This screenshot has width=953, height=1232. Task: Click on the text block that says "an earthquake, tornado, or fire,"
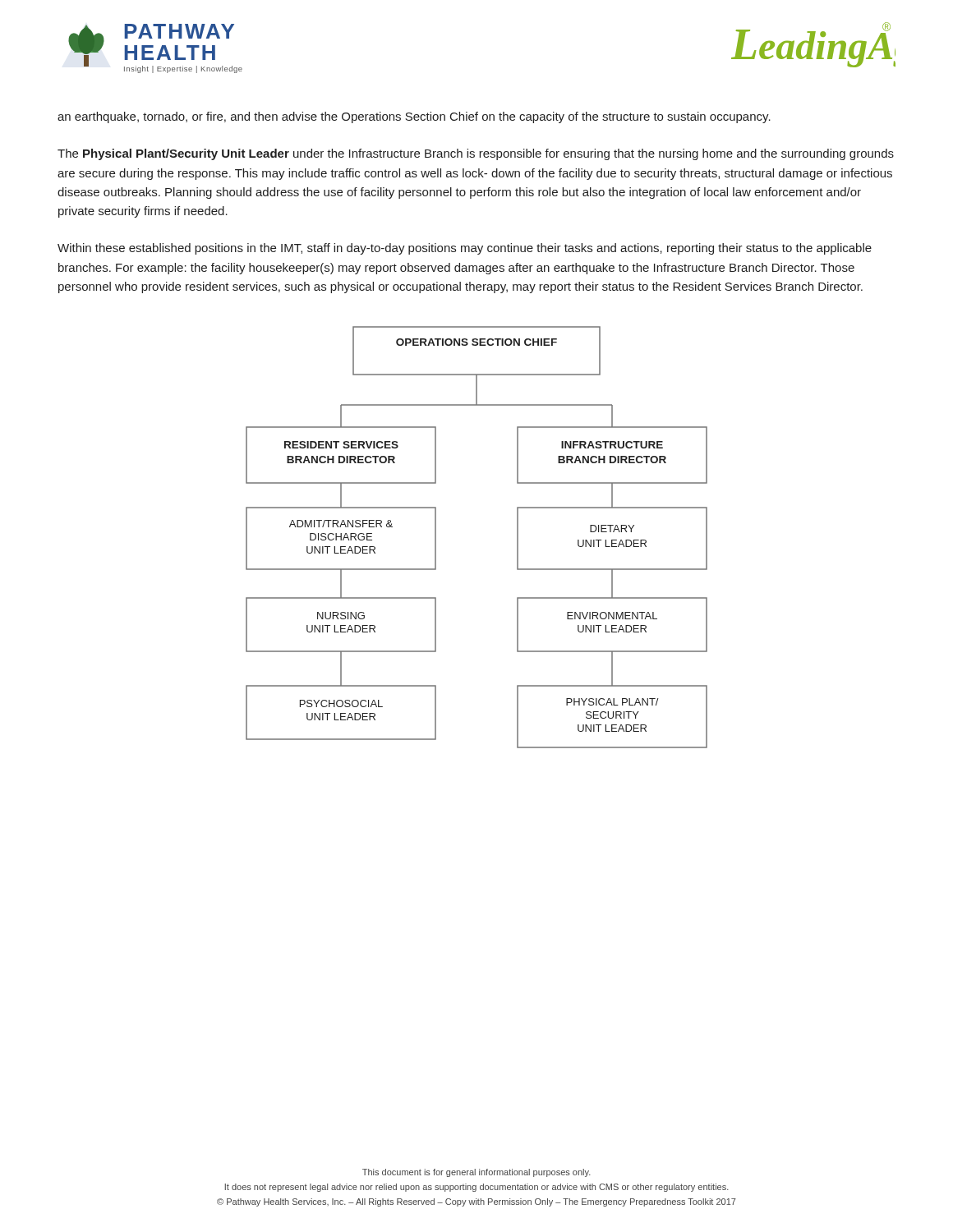click(414, 116)
